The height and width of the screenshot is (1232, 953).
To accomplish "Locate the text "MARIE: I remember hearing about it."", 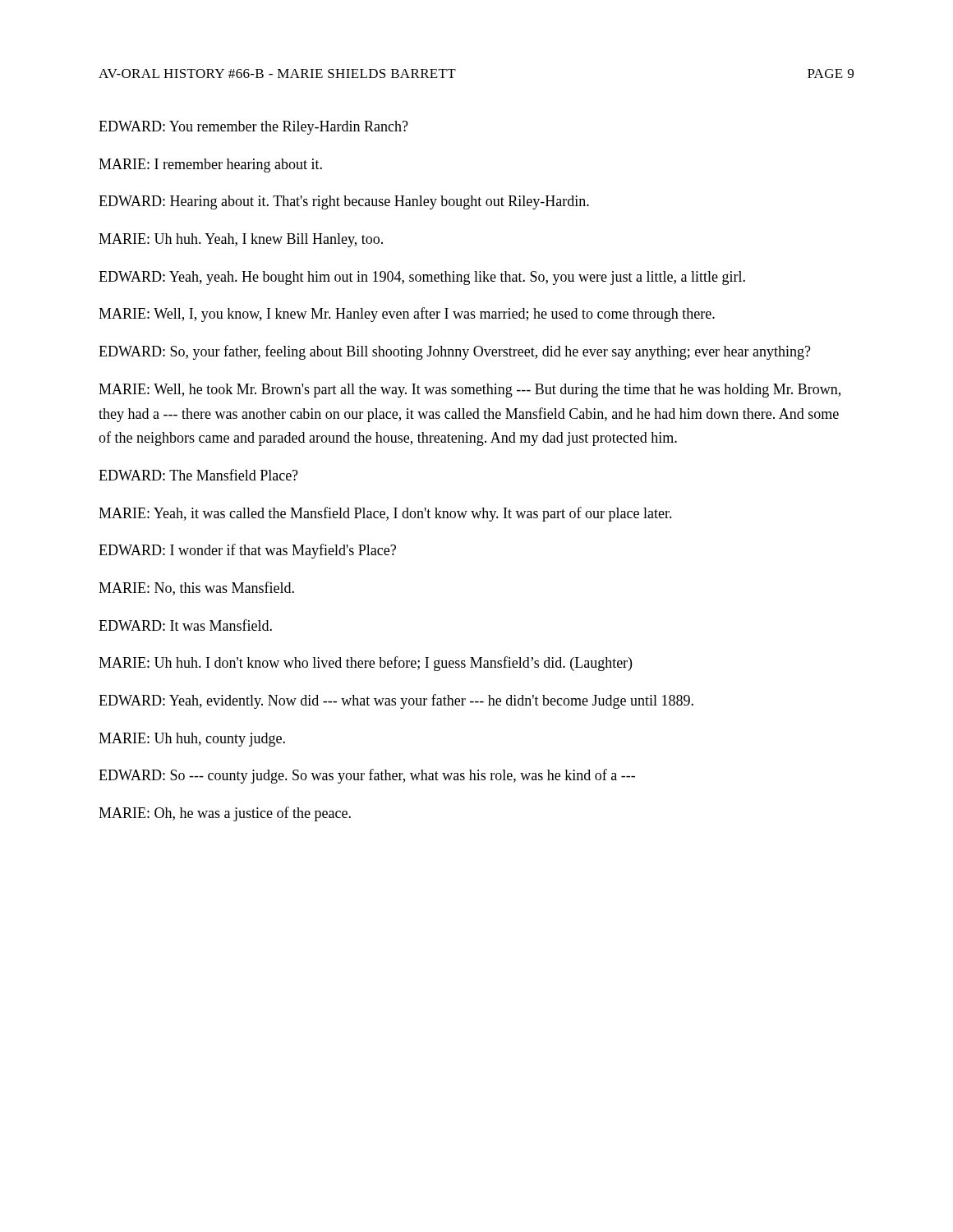I will tap(211, 164).
